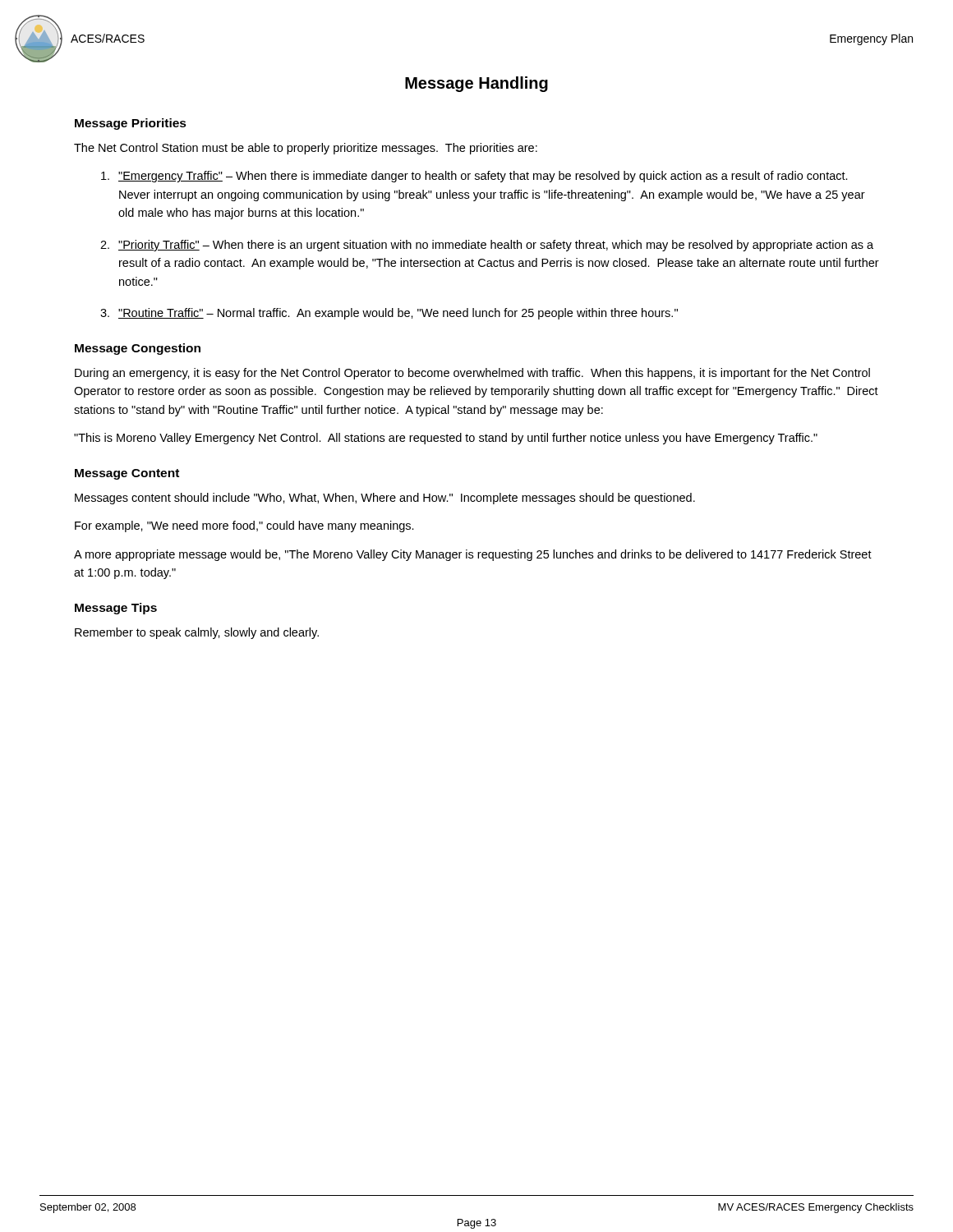The image size is (953, 1232).
Task: Locate the passage starting "Message Tips"
Action: coord(116,607)
